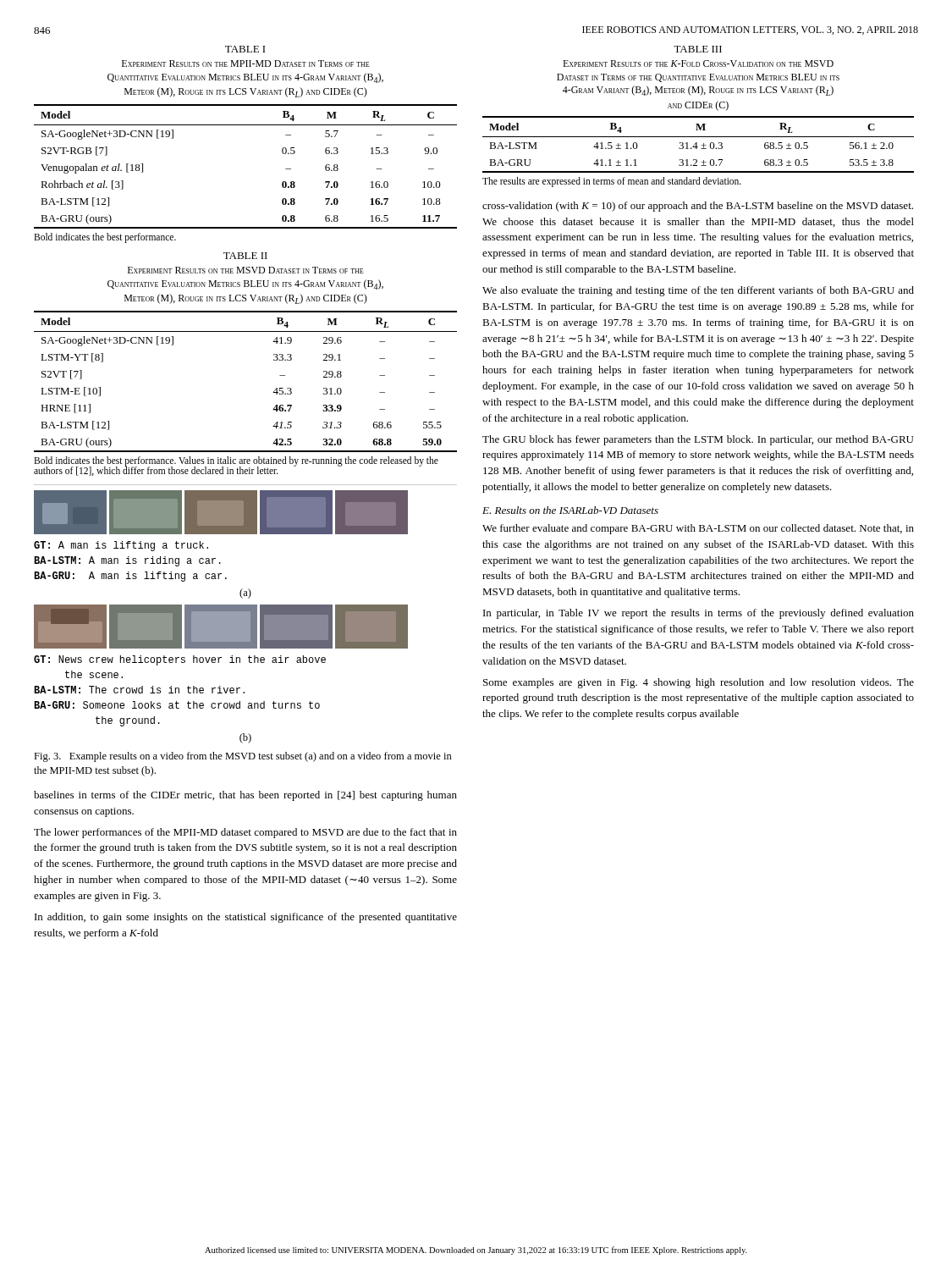This screenshot has width=952, height=1270.
Task: Find the photo
Action: pyautogui.click(x=245, y=614)
